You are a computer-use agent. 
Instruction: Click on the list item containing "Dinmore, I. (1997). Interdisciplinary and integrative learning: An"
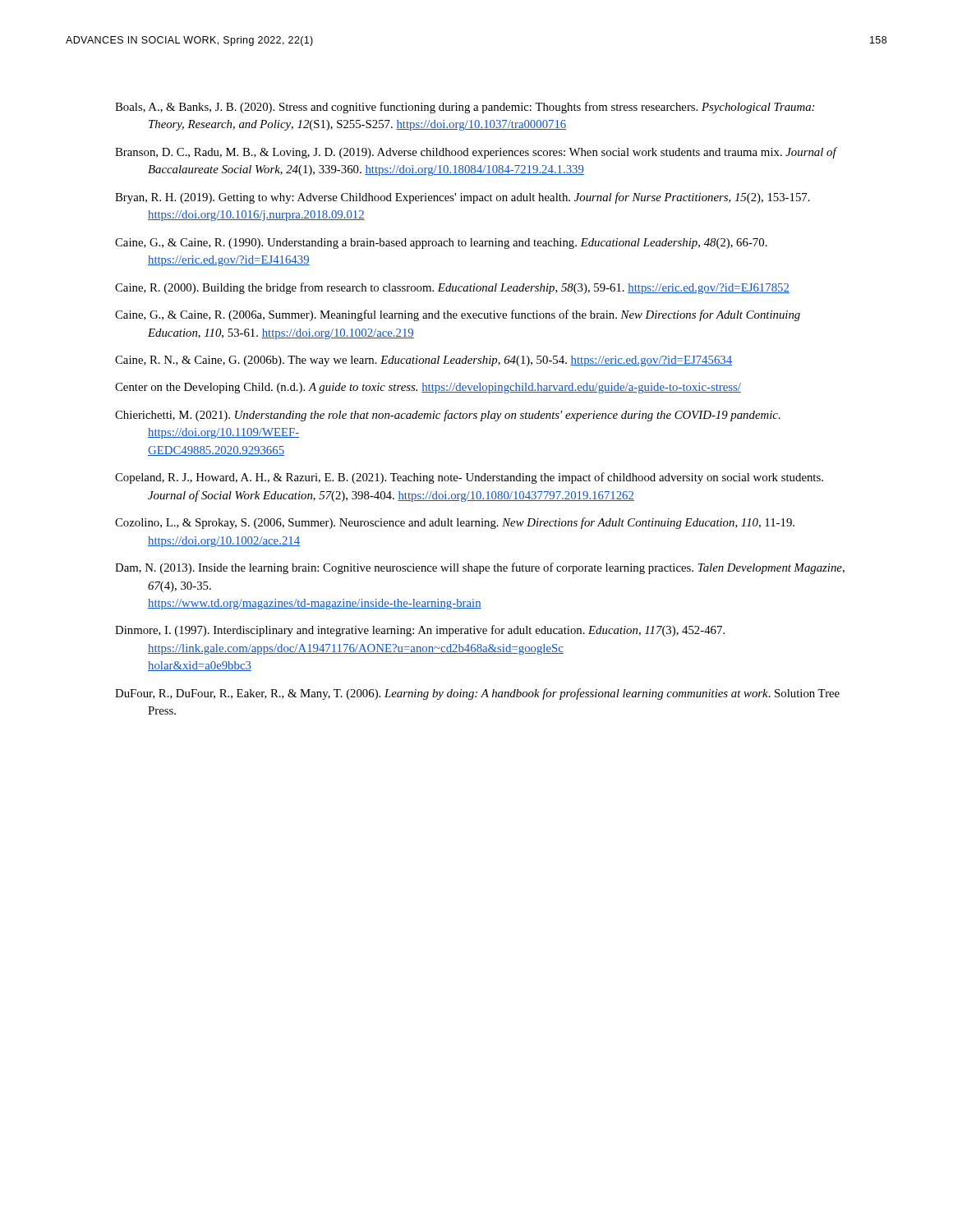click(420, 648)
